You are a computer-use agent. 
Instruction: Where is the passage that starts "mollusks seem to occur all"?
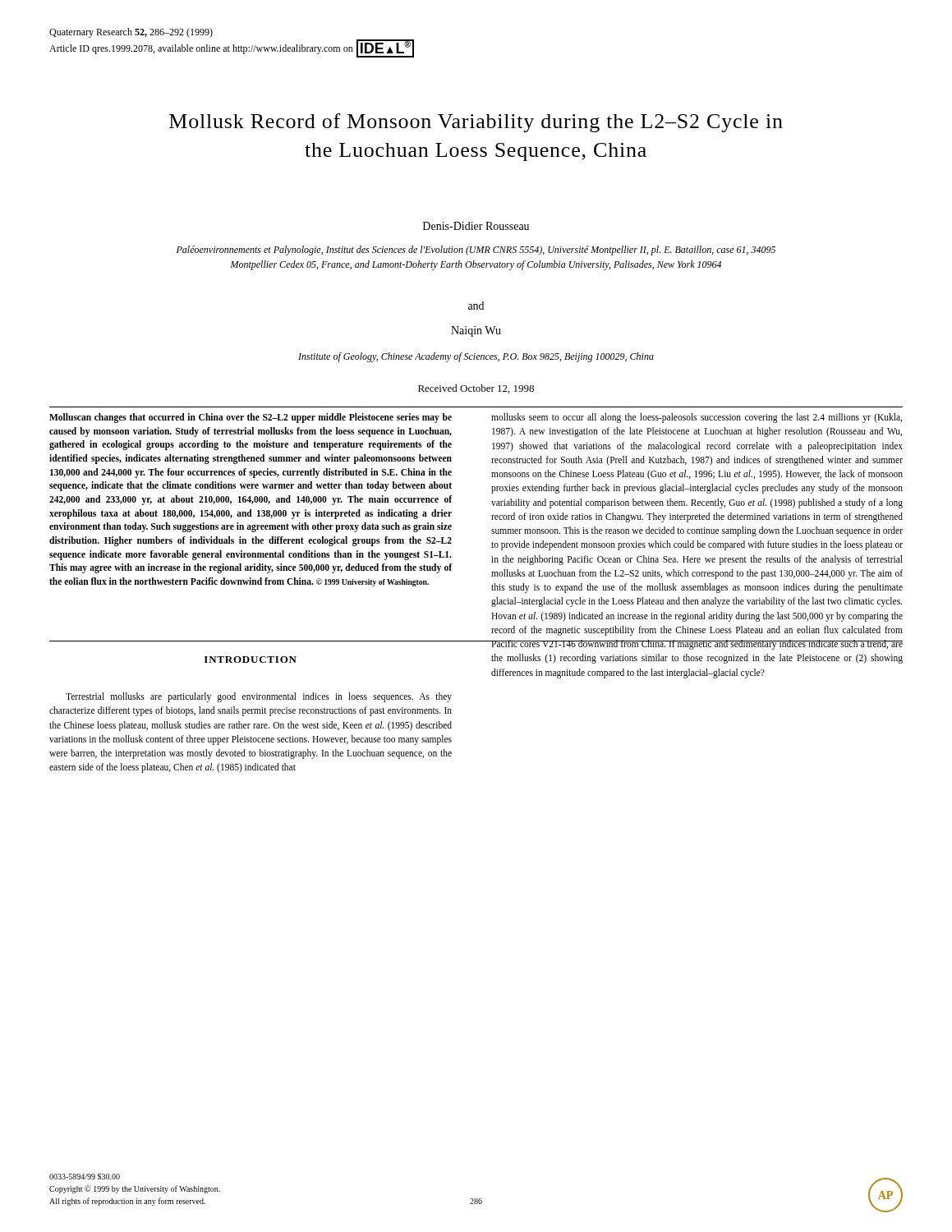tap(697, 545)
